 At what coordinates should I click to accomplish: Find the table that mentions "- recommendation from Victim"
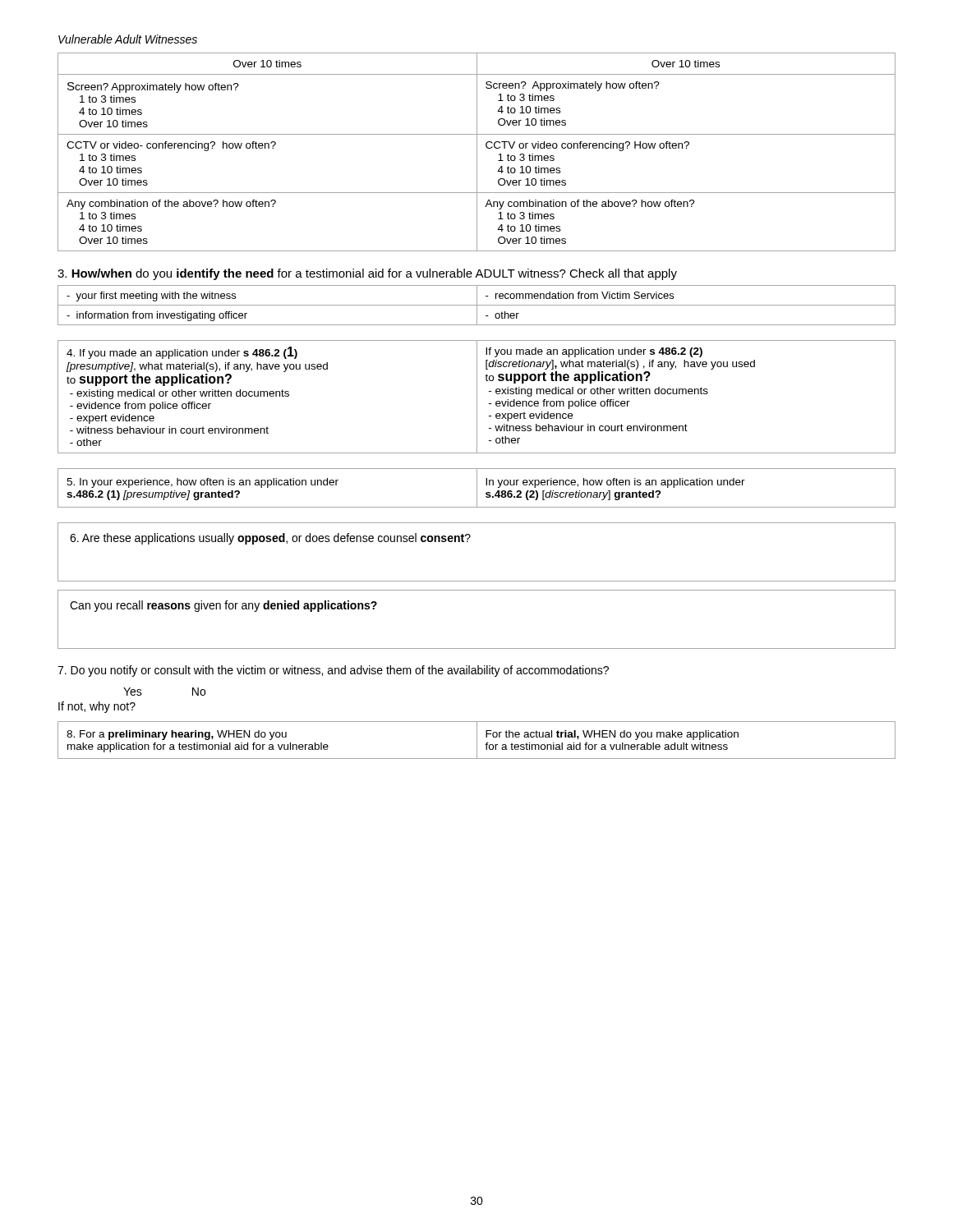(476, 305)
